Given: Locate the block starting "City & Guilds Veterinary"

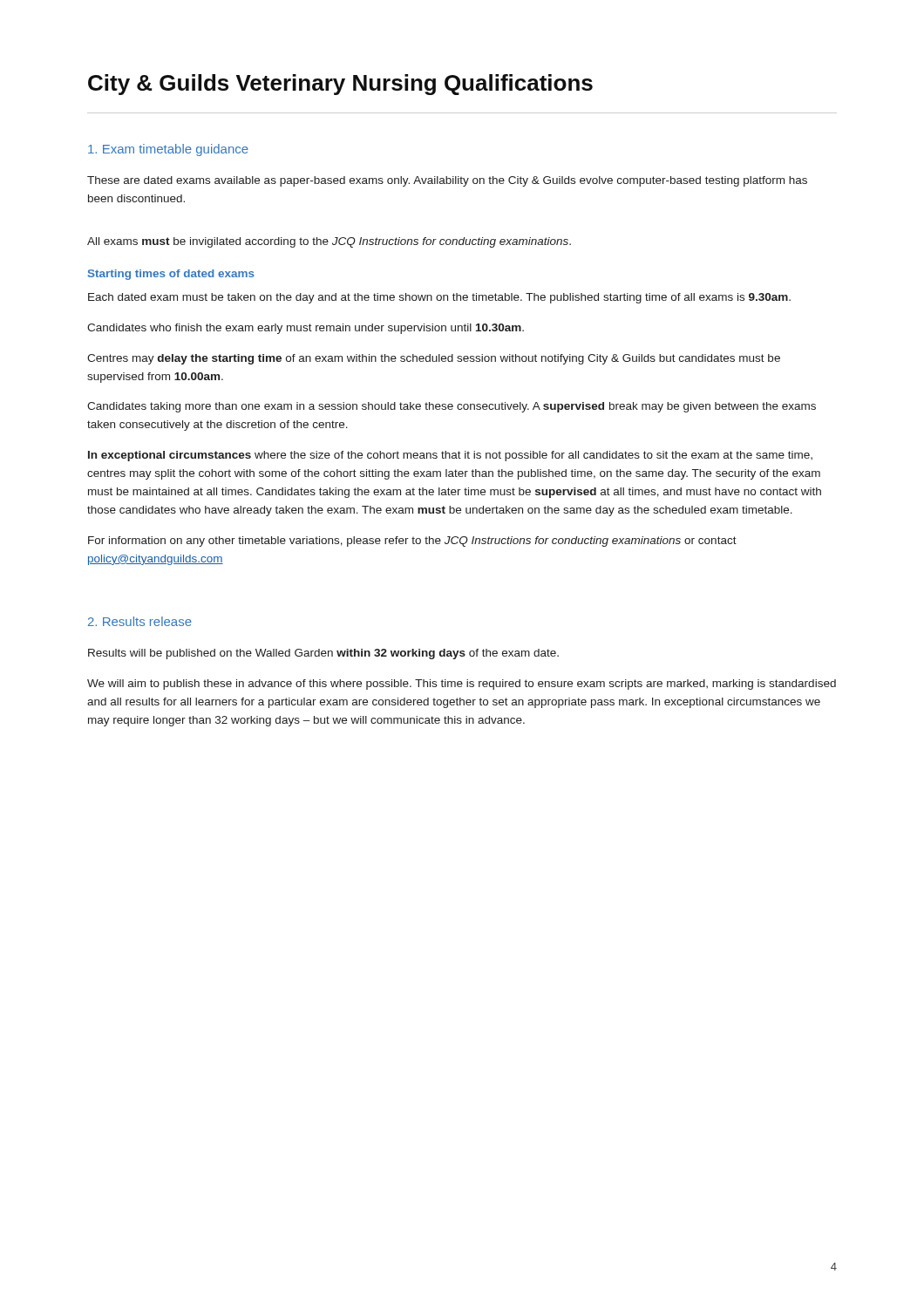Looking at the screenshot, I should pyautogui.click(x=462, y=92).
